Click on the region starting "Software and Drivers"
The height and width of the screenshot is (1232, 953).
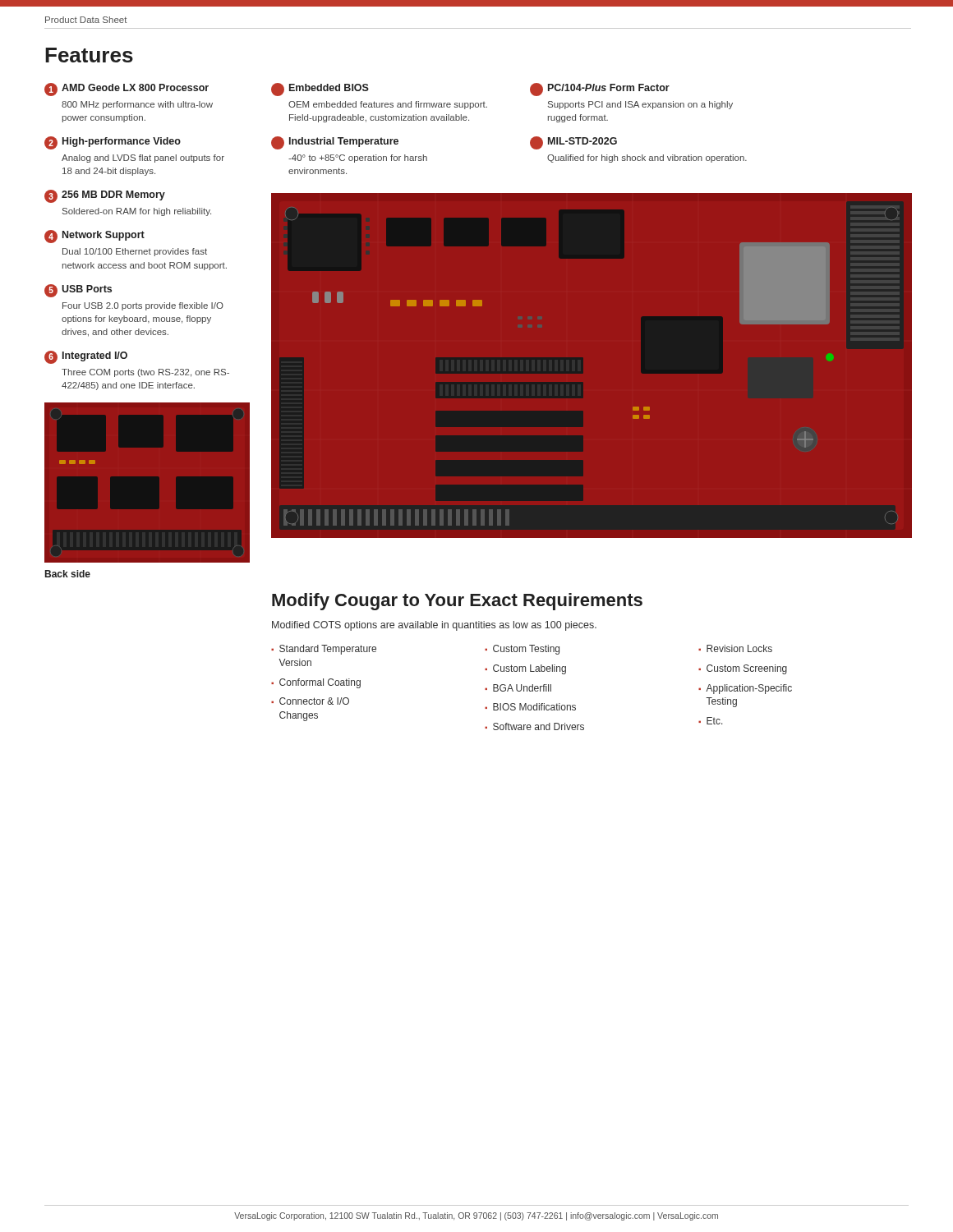point(539,727)
